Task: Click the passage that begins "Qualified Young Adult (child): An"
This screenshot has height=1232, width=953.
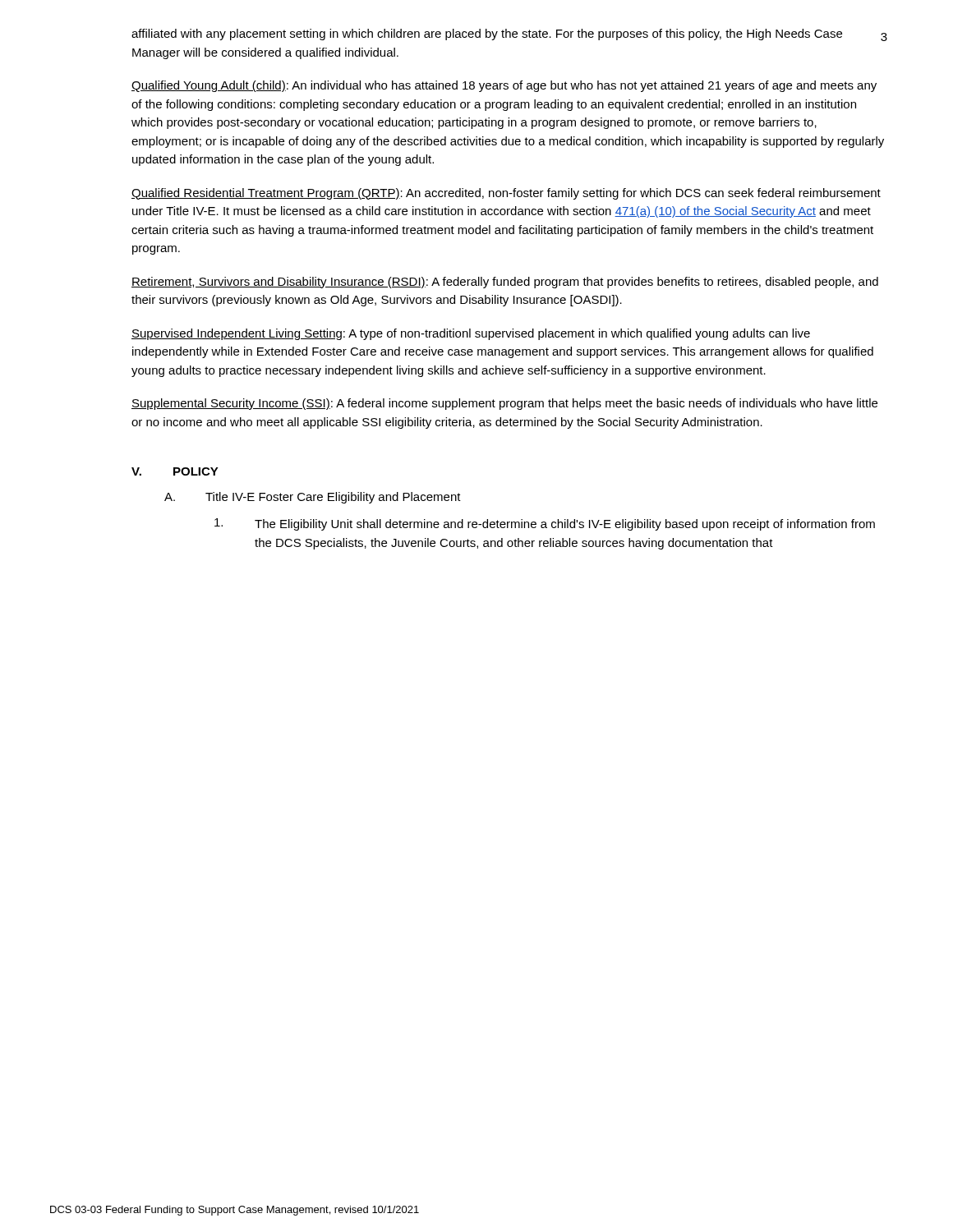Action: click(x=508, y=122)
